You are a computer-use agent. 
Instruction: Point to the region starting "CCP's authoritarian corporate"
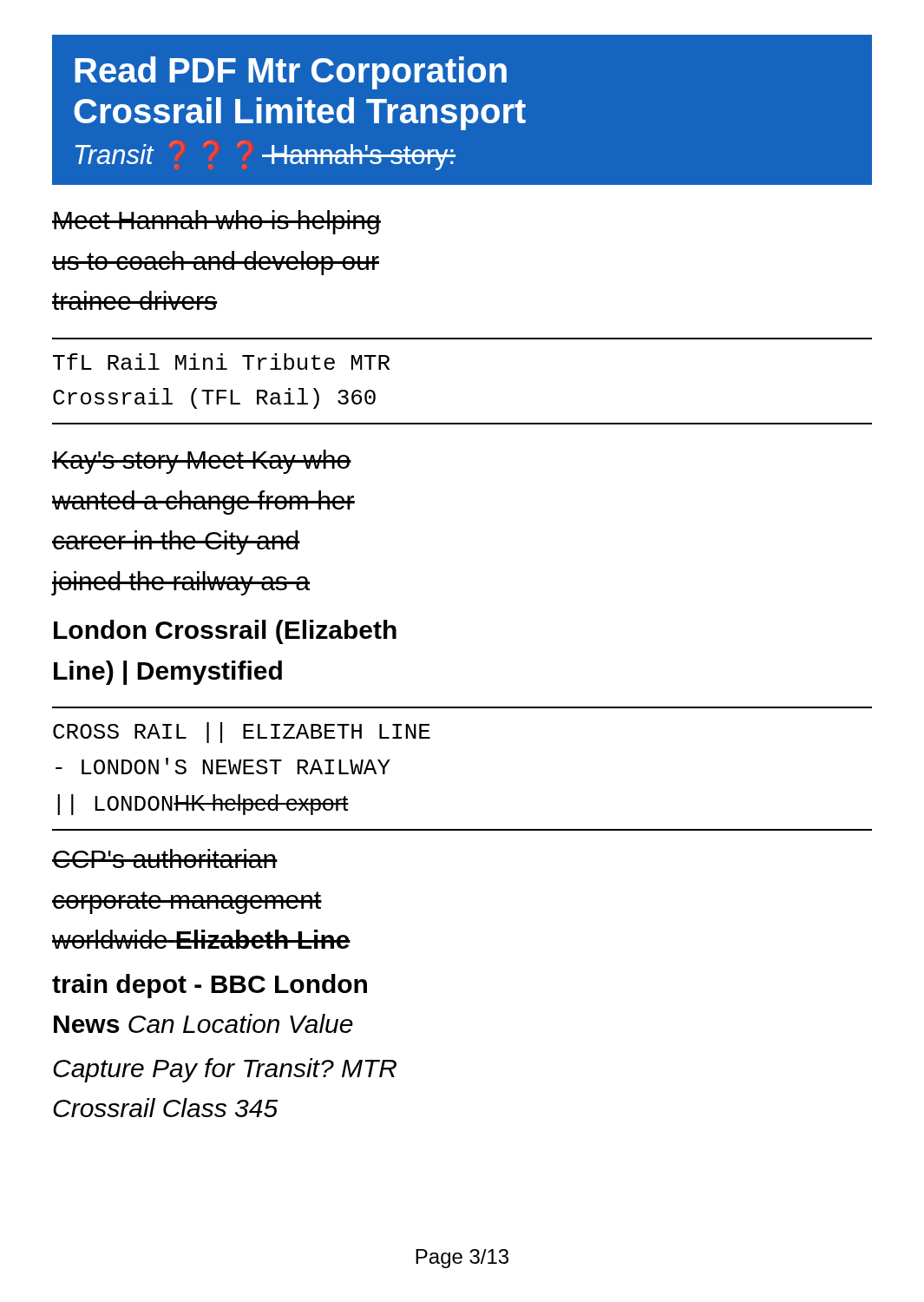[x=201, y=900]
